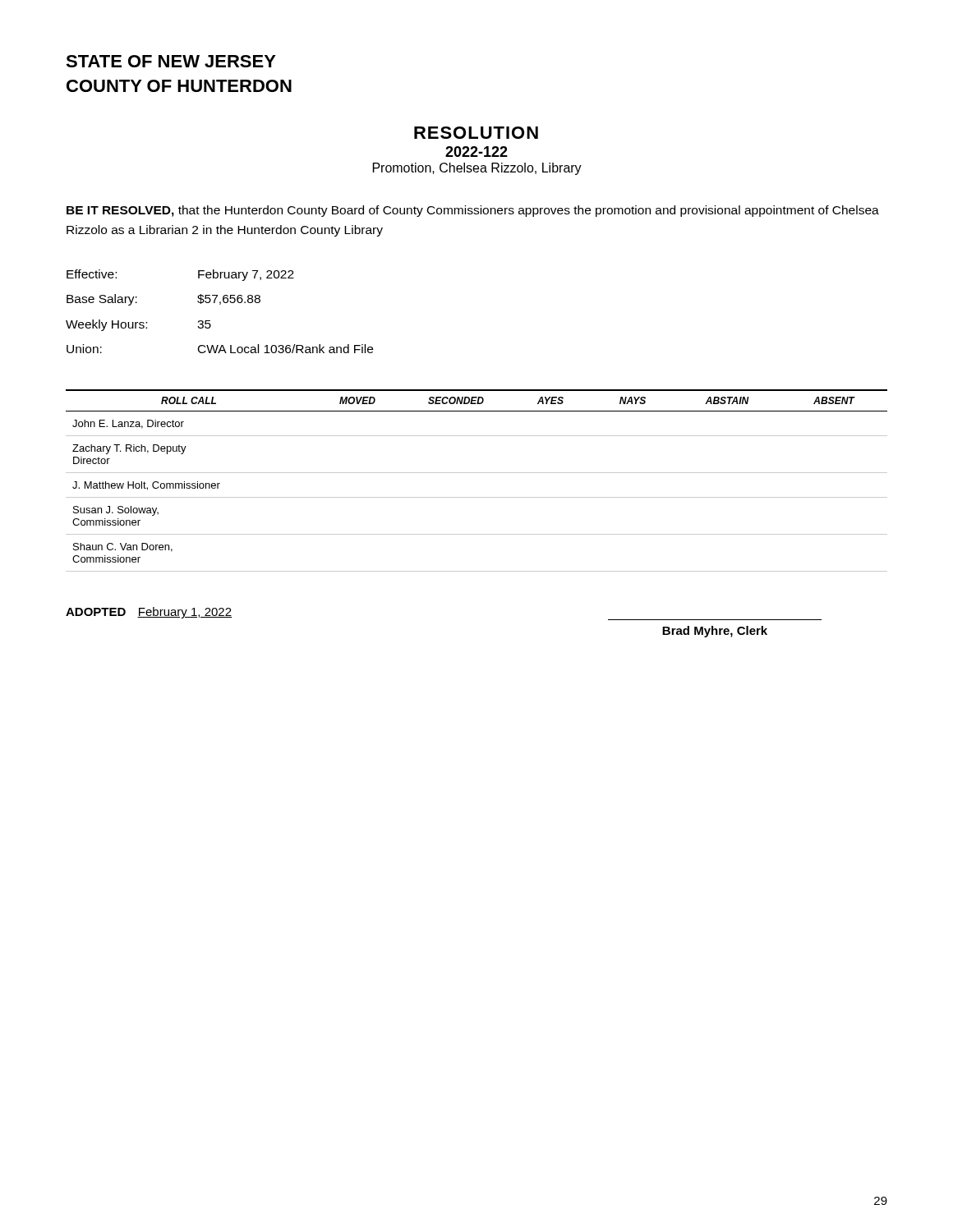Point to the text block starting "Weekly Hours:"
This screenshot has height=1232, width=953.
(x=107, y=324)
